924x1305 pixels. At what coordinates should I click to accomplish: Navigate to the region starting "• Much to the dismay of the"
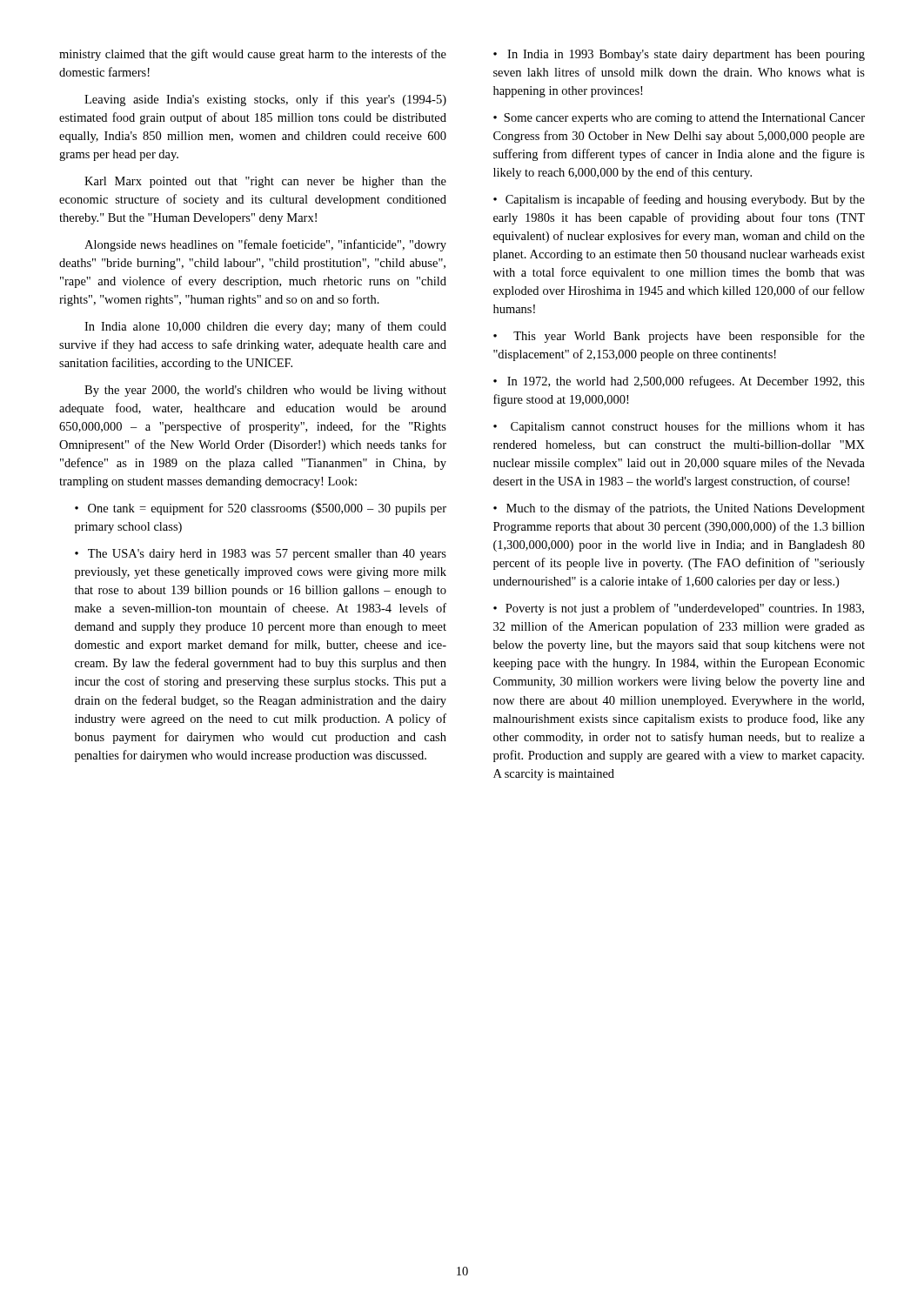click(679, 545)
